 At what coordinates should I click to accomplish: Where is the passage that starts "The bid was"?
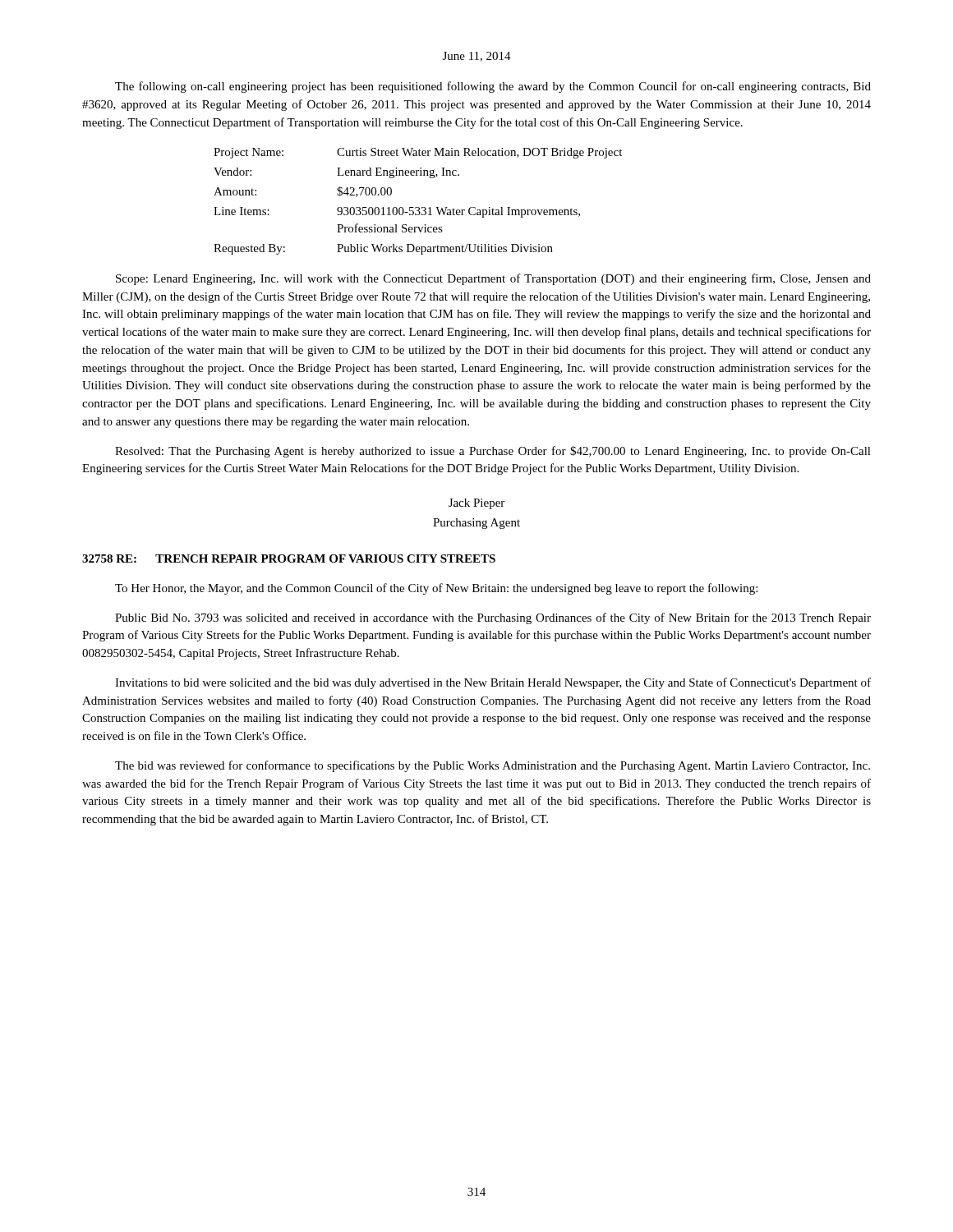[476, 793]
